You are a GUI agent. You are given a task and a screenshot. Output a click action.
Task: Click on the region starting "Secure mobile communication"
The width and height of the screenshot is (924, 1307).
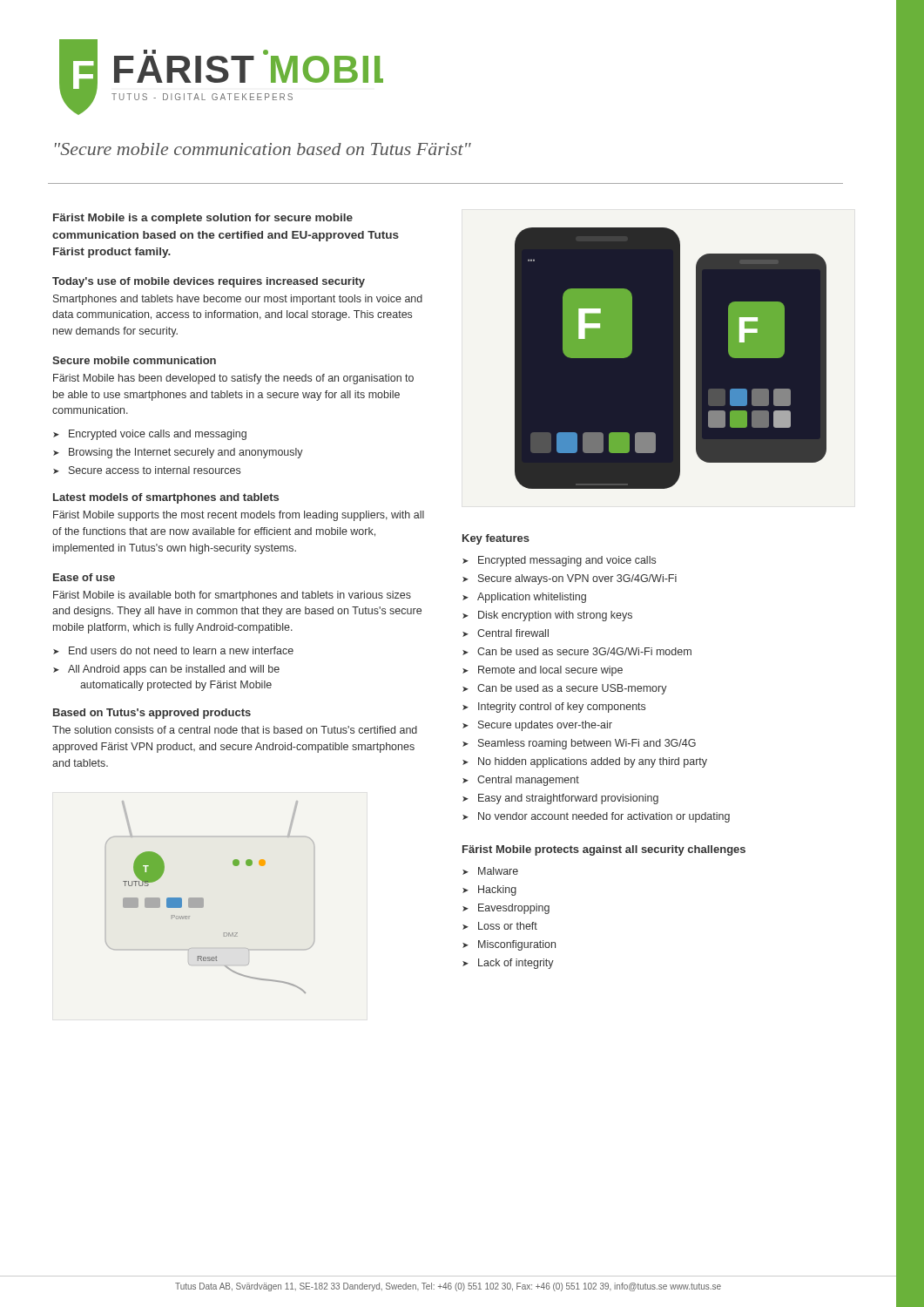click(134, 360)
